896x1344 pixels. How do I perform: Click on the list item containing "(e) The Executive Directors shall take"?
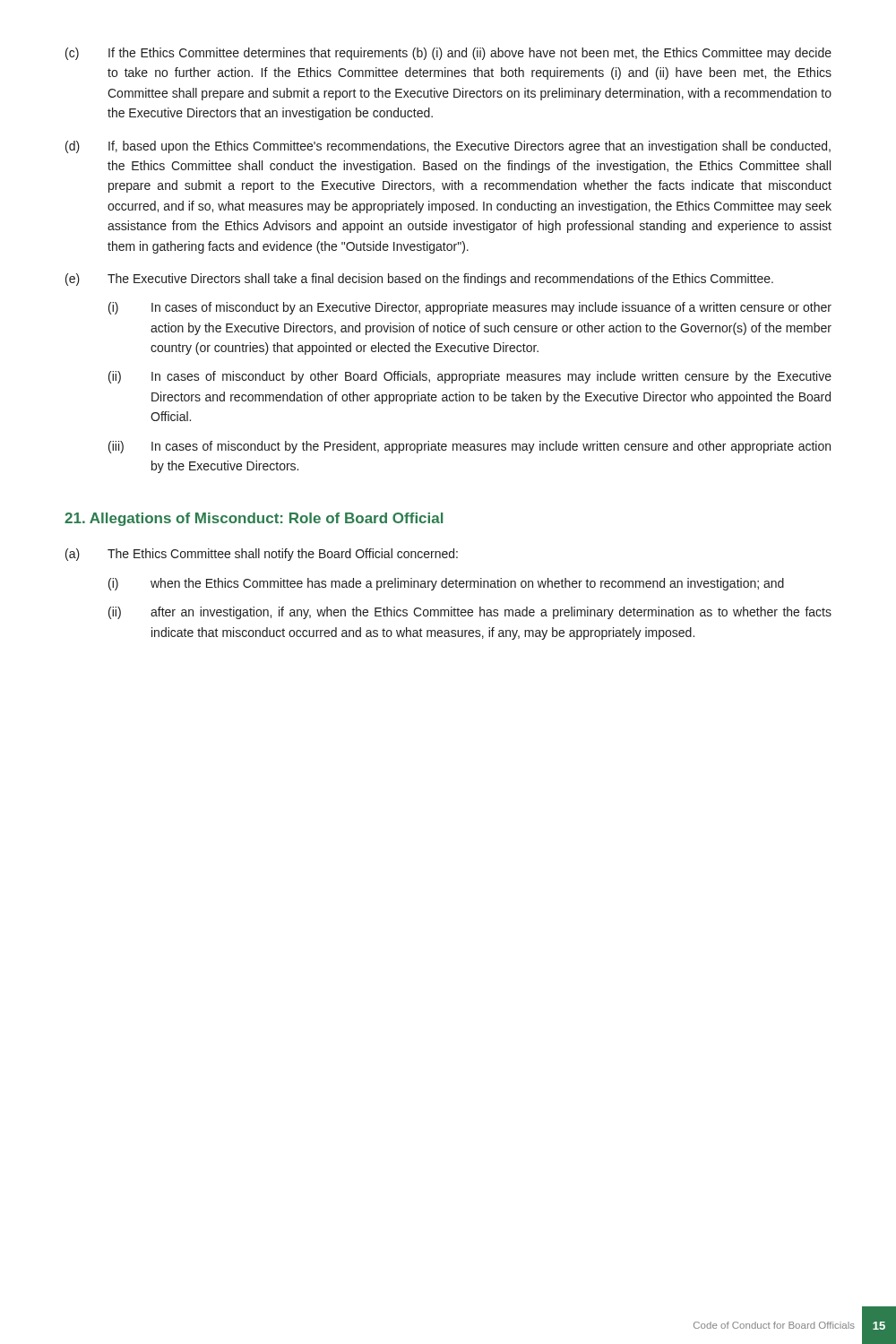click(x=448, y=377)
